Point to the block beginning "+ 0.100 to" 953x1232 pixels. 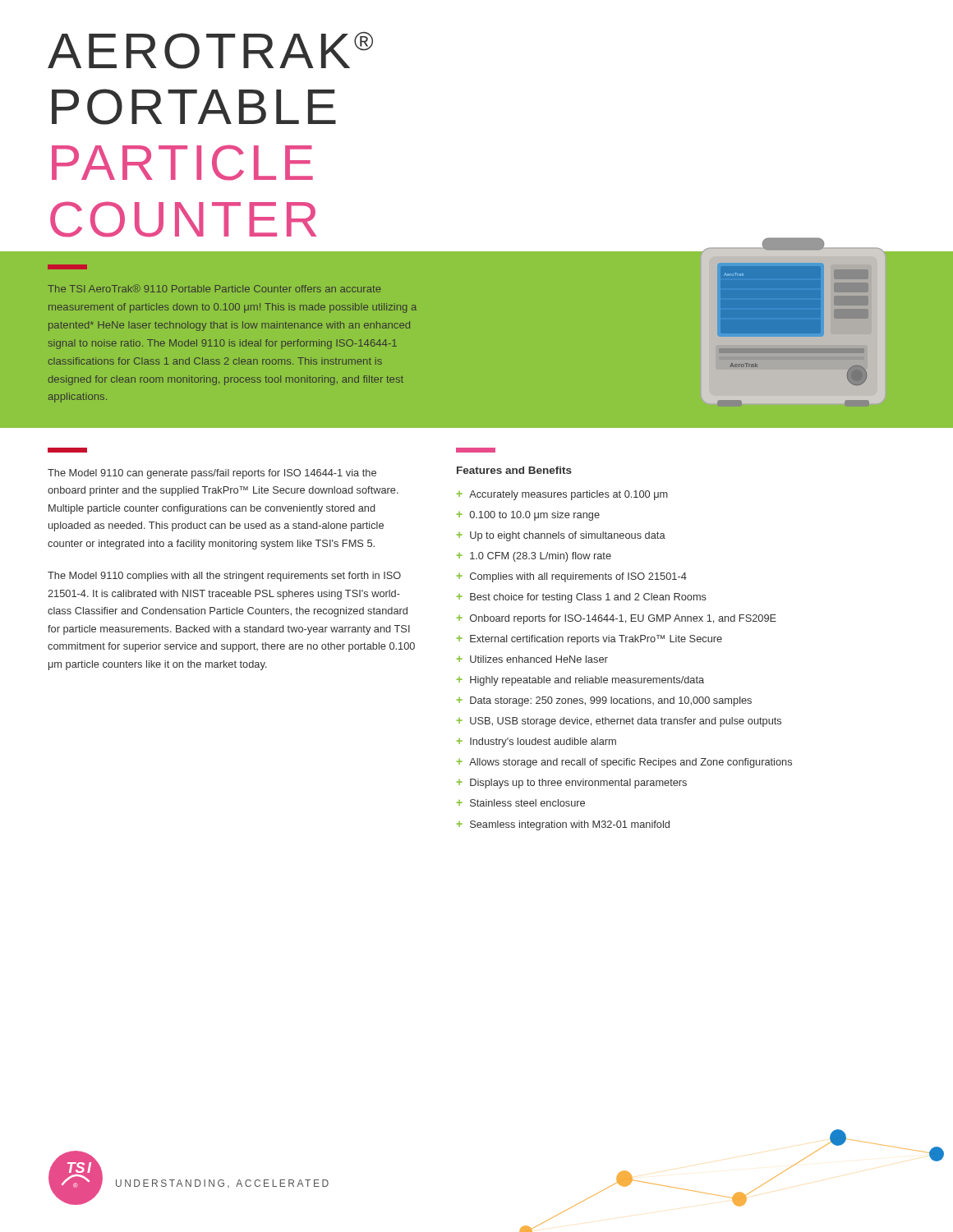click(528, 515)
